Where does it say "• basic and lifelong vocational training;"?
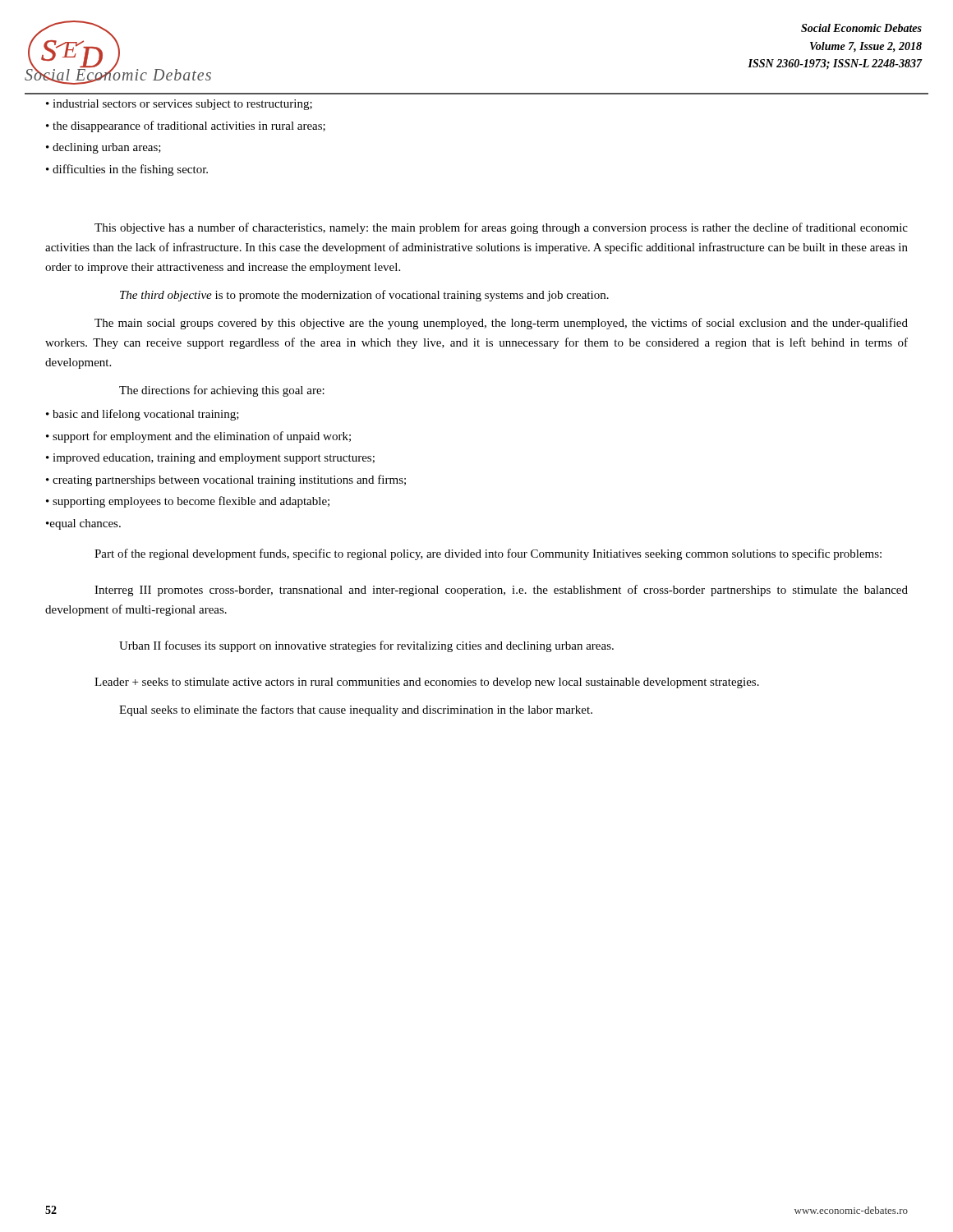953x1232 pixels. (142, 414)
